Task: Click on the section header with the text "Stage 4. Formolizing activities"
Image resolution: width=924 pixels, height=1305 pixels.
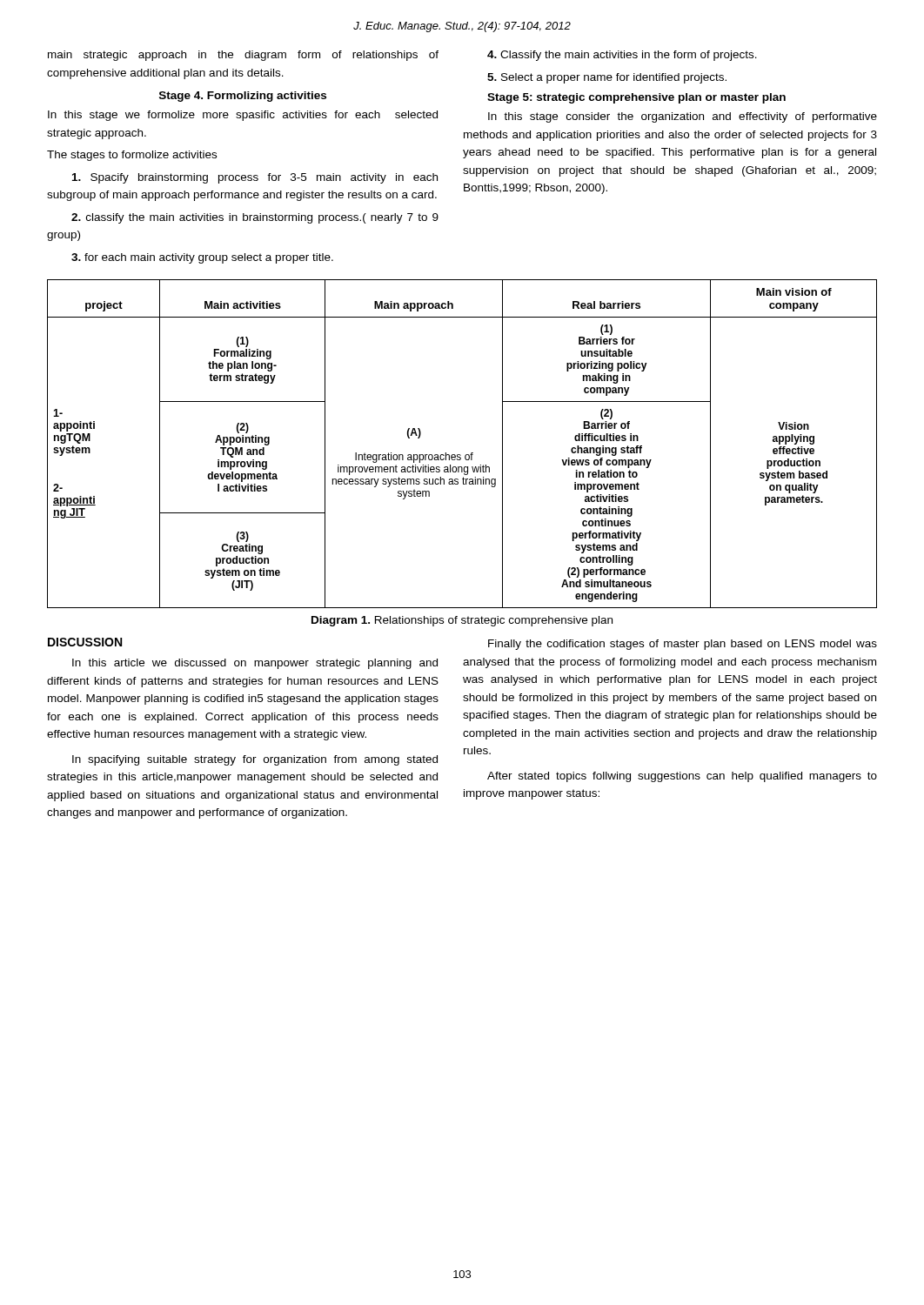Action: (243, 95)
